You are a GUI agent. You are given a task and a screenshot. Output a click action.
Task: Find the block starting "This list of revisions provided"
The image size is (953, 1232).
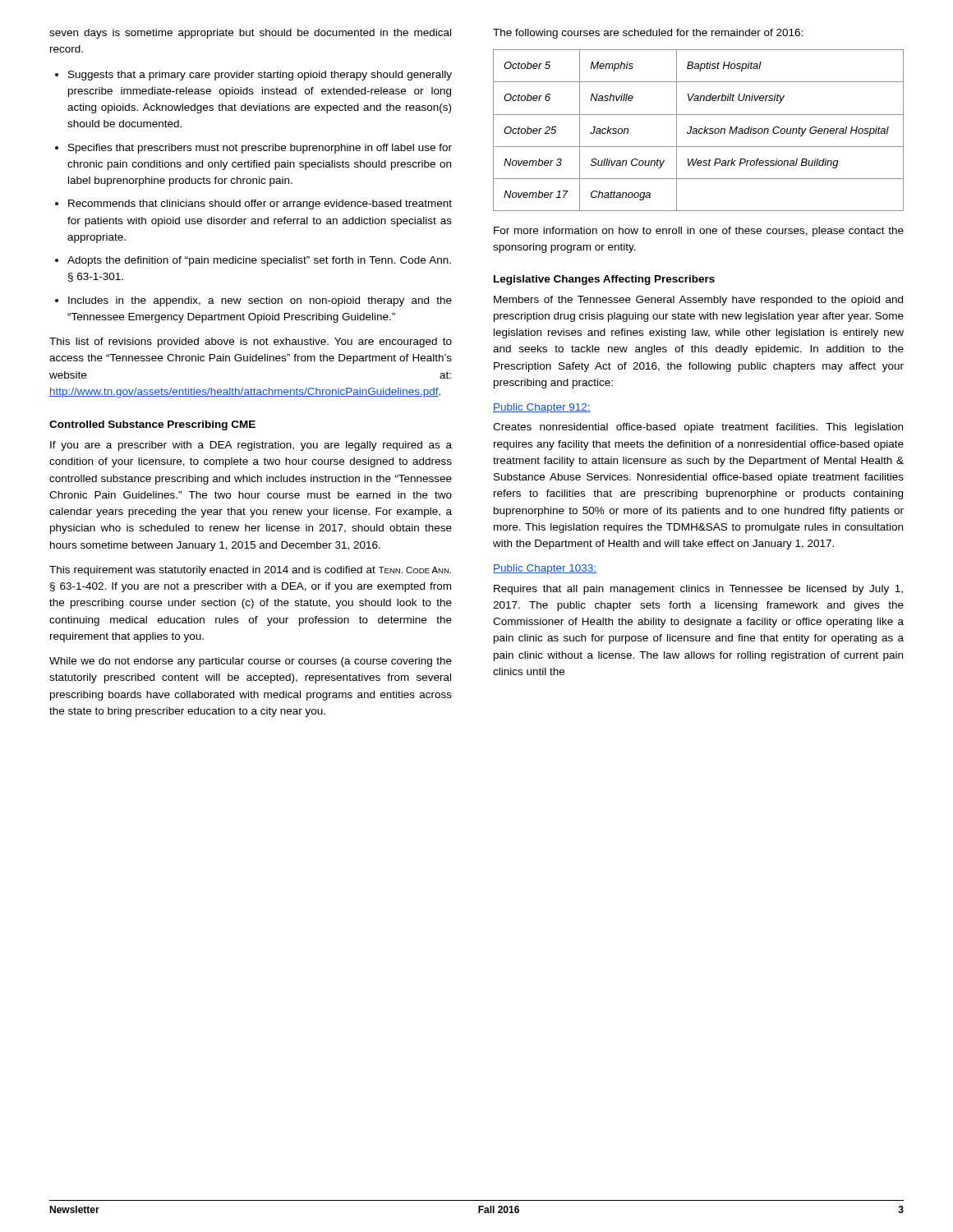pos(251,366)
